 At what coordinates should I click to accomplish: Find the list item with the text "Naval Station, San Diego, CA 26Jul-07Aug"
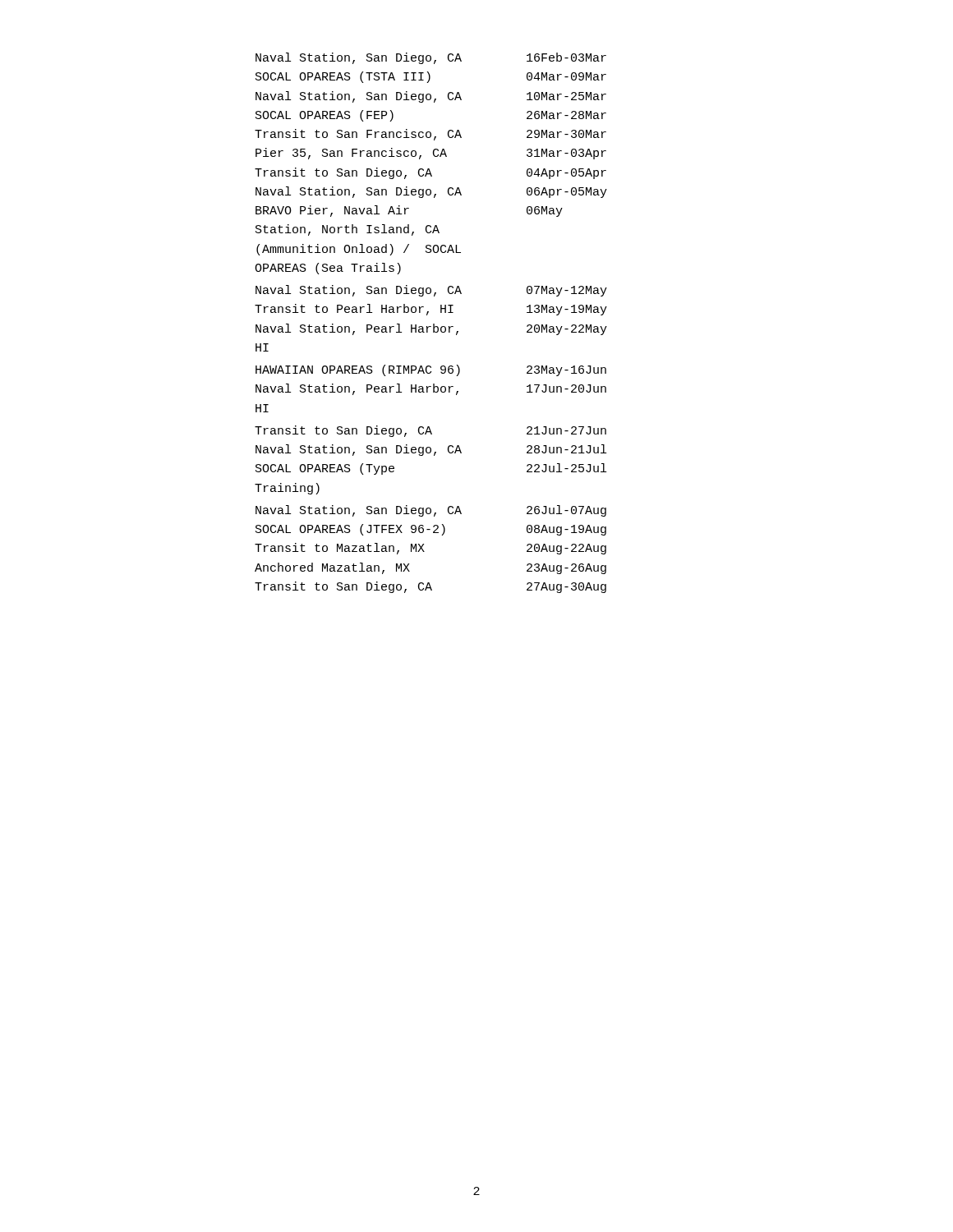pos(452,511)
